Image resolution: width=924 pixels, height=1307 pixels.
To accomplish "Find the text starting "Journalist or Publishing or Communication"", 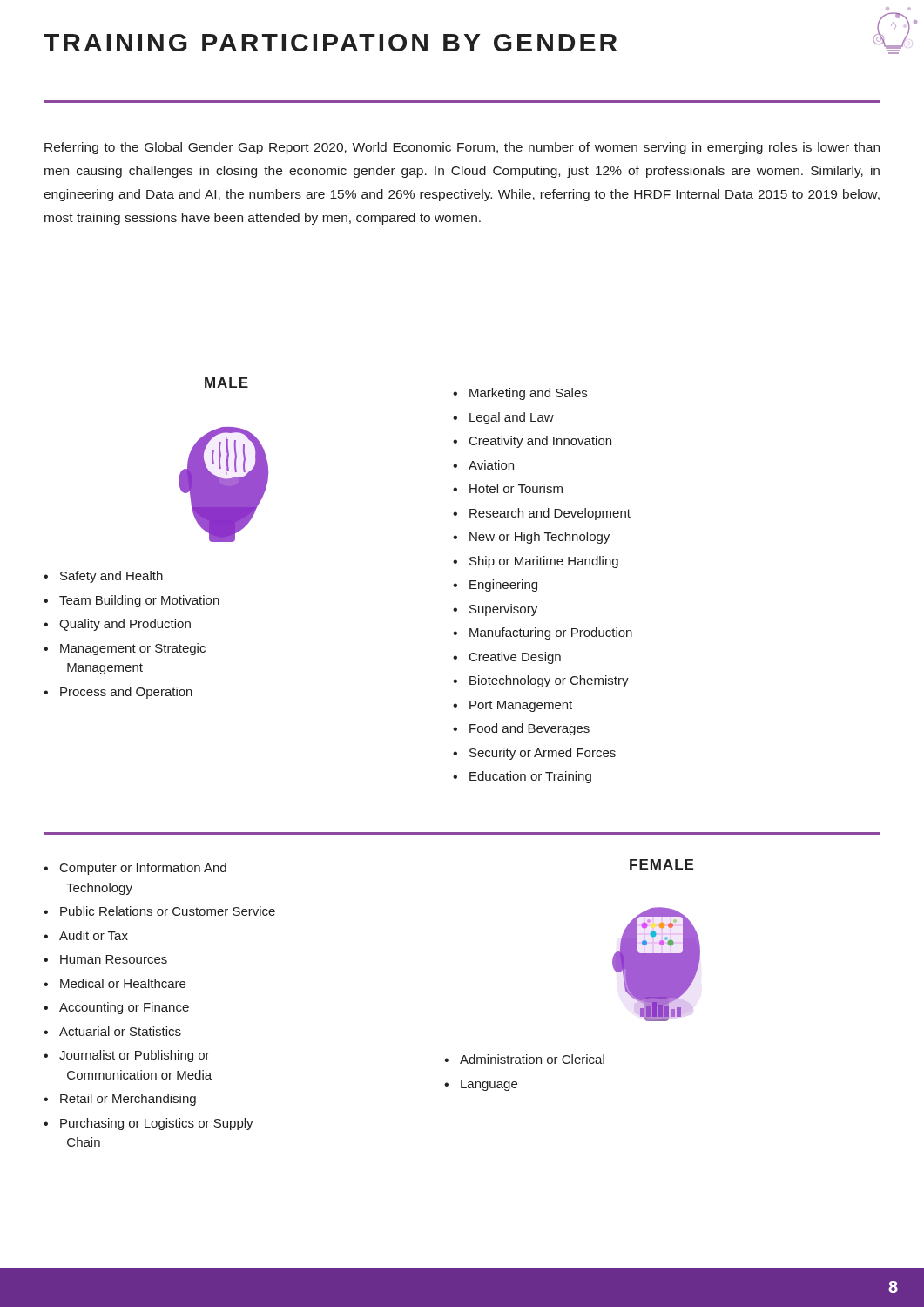I will (x=135, y=1065).
